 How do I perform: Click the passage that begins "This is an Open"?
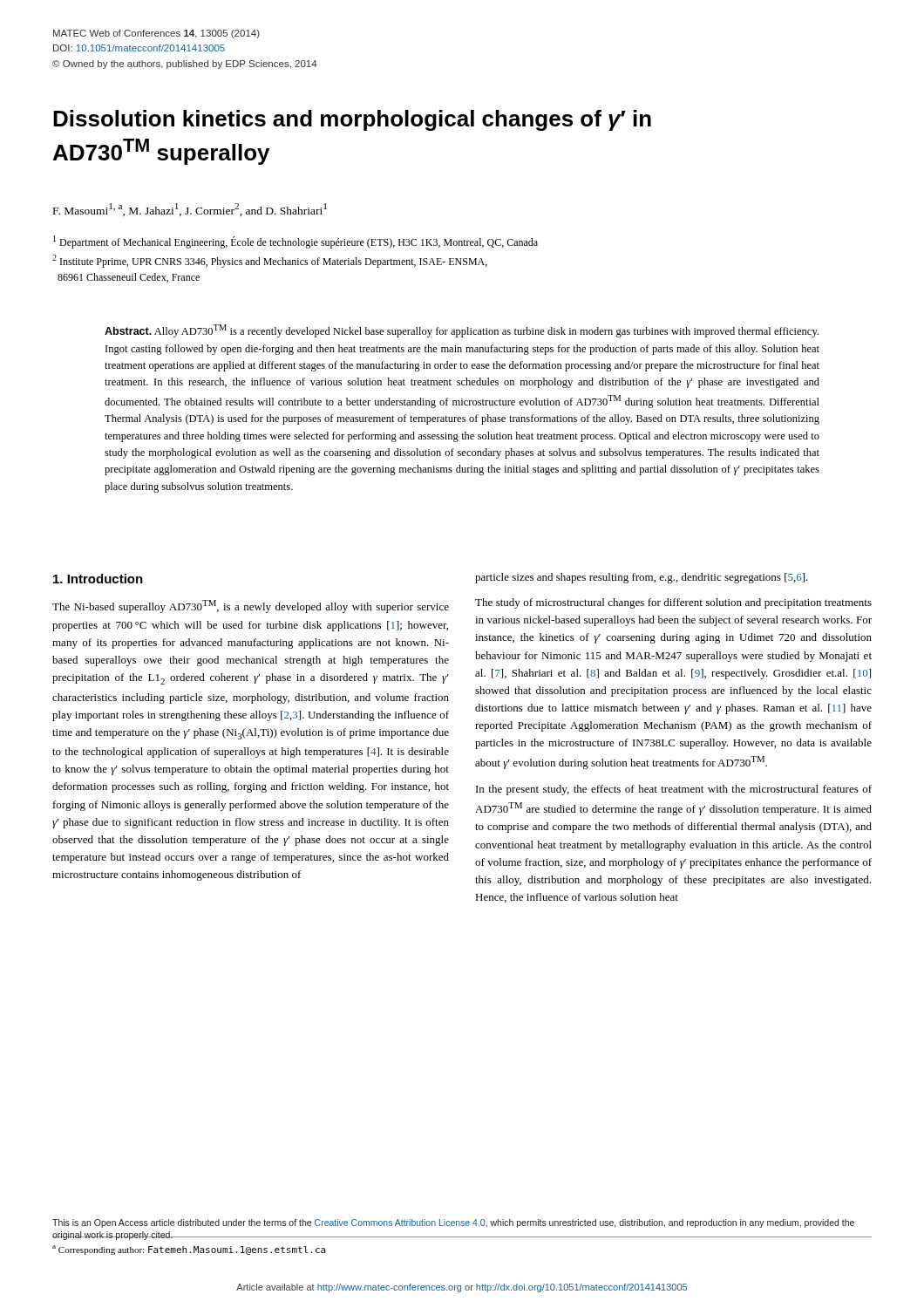[x=453, y=1229]
